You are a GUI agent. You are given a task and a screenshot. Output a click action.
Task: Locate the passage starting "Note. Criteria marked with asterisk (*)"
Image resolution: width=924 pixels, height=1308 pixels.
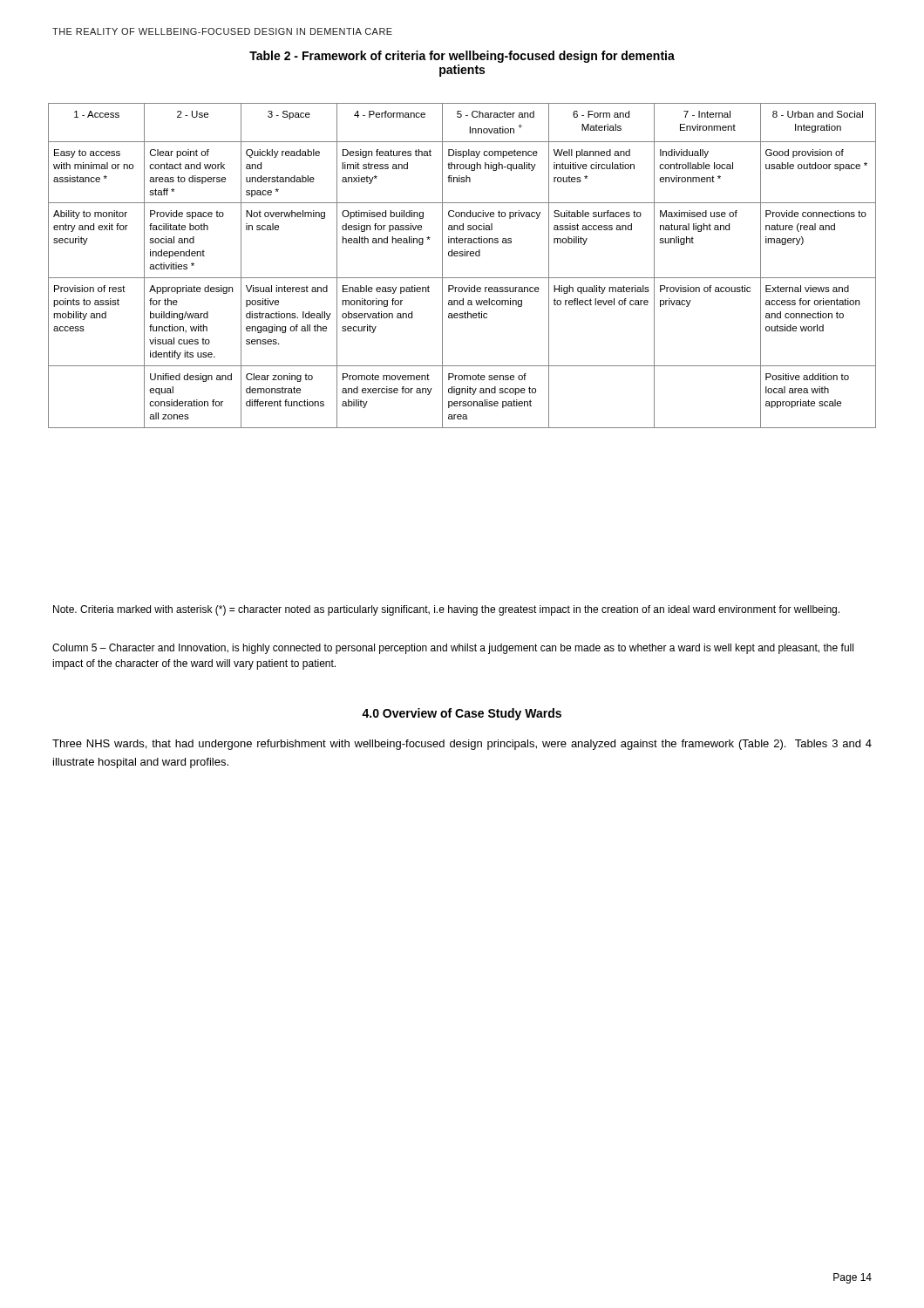point(462,610)
